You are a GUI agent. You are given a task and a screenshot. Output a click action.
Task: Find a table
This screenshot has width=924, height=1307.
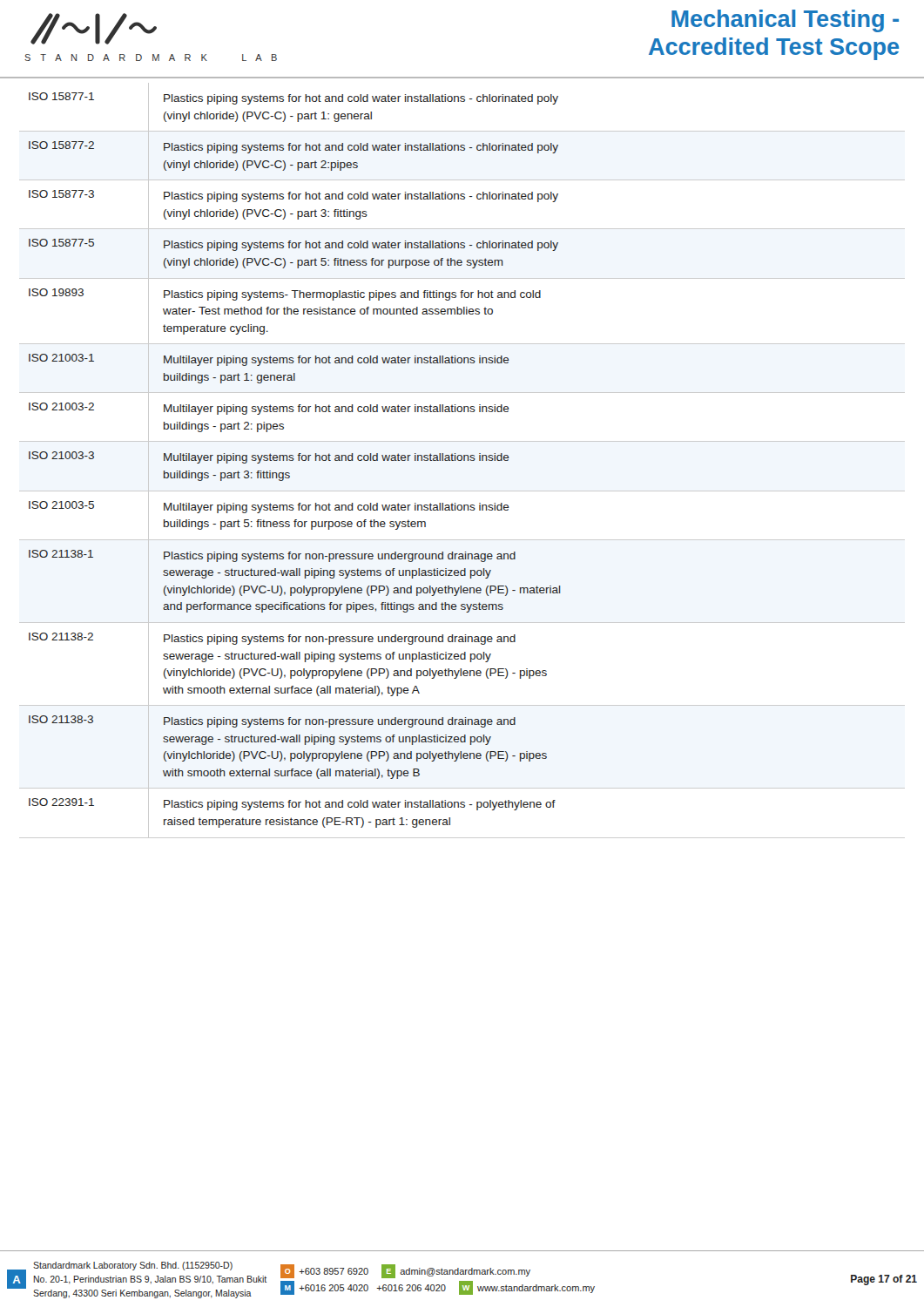(462, 665)
